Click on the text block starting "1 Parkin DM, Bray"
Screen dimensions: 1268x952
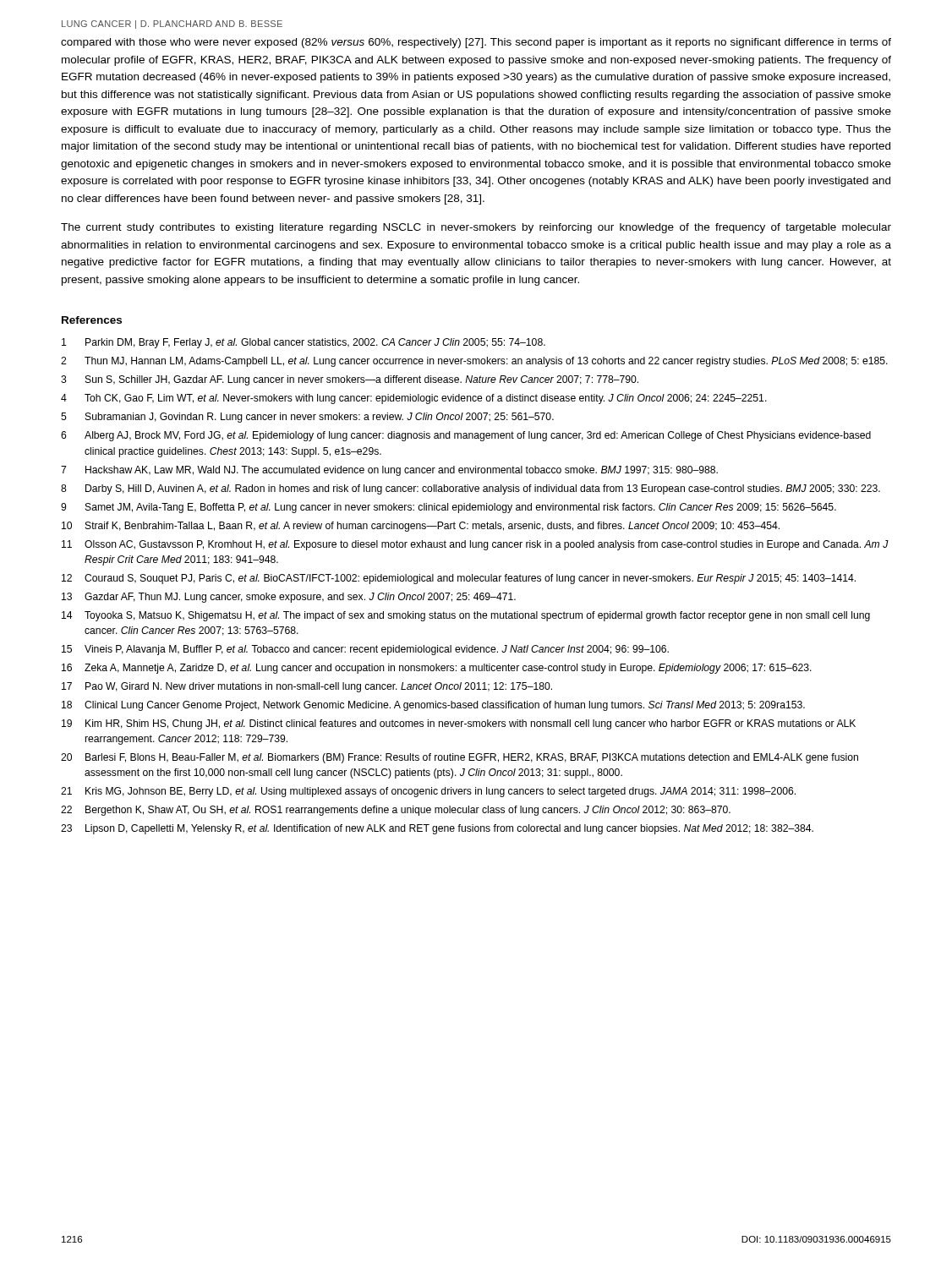[476, 343]
